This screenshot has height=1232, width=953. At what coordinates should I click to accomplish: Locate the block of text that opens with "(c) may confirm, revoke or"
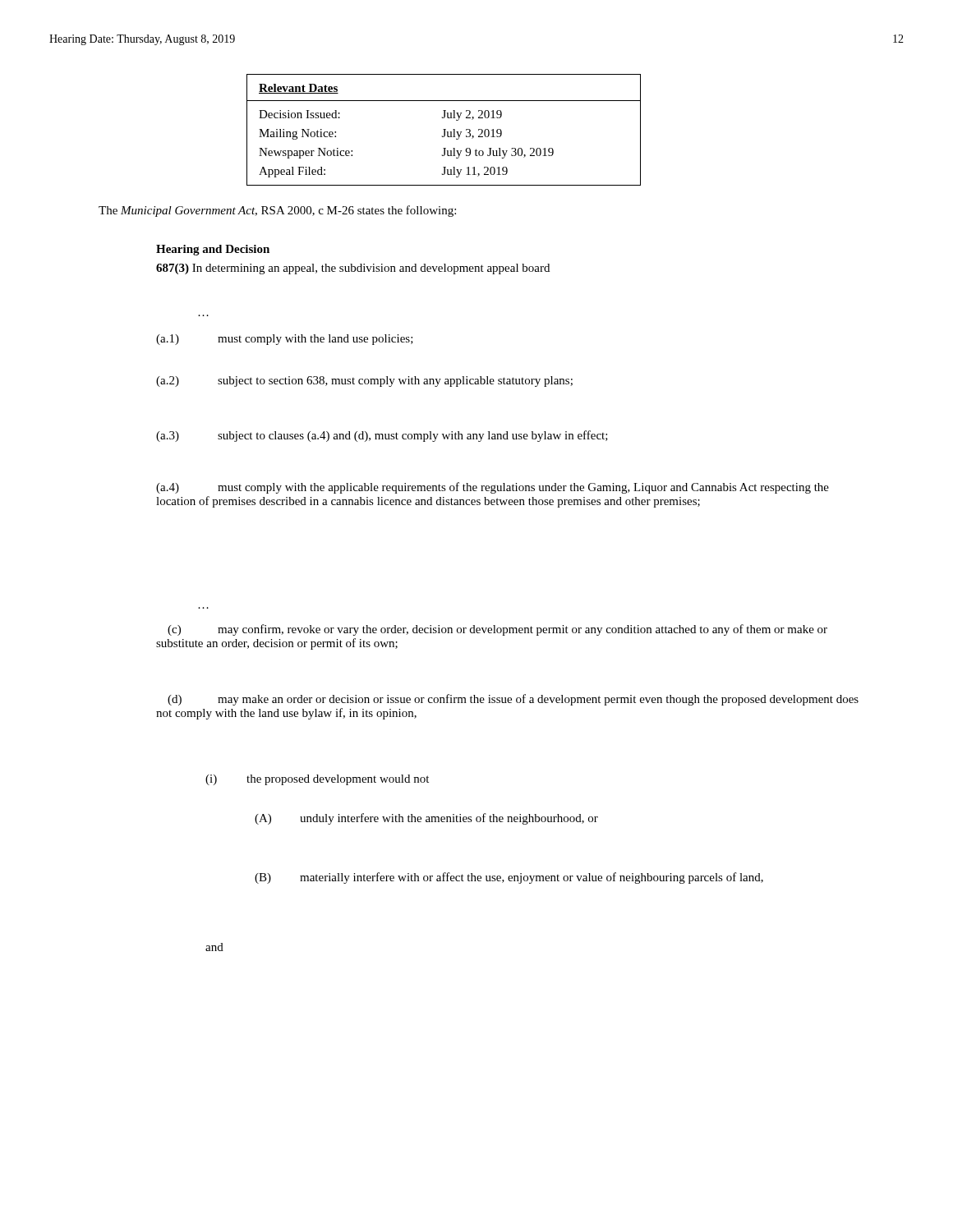(x=492, y=636)
